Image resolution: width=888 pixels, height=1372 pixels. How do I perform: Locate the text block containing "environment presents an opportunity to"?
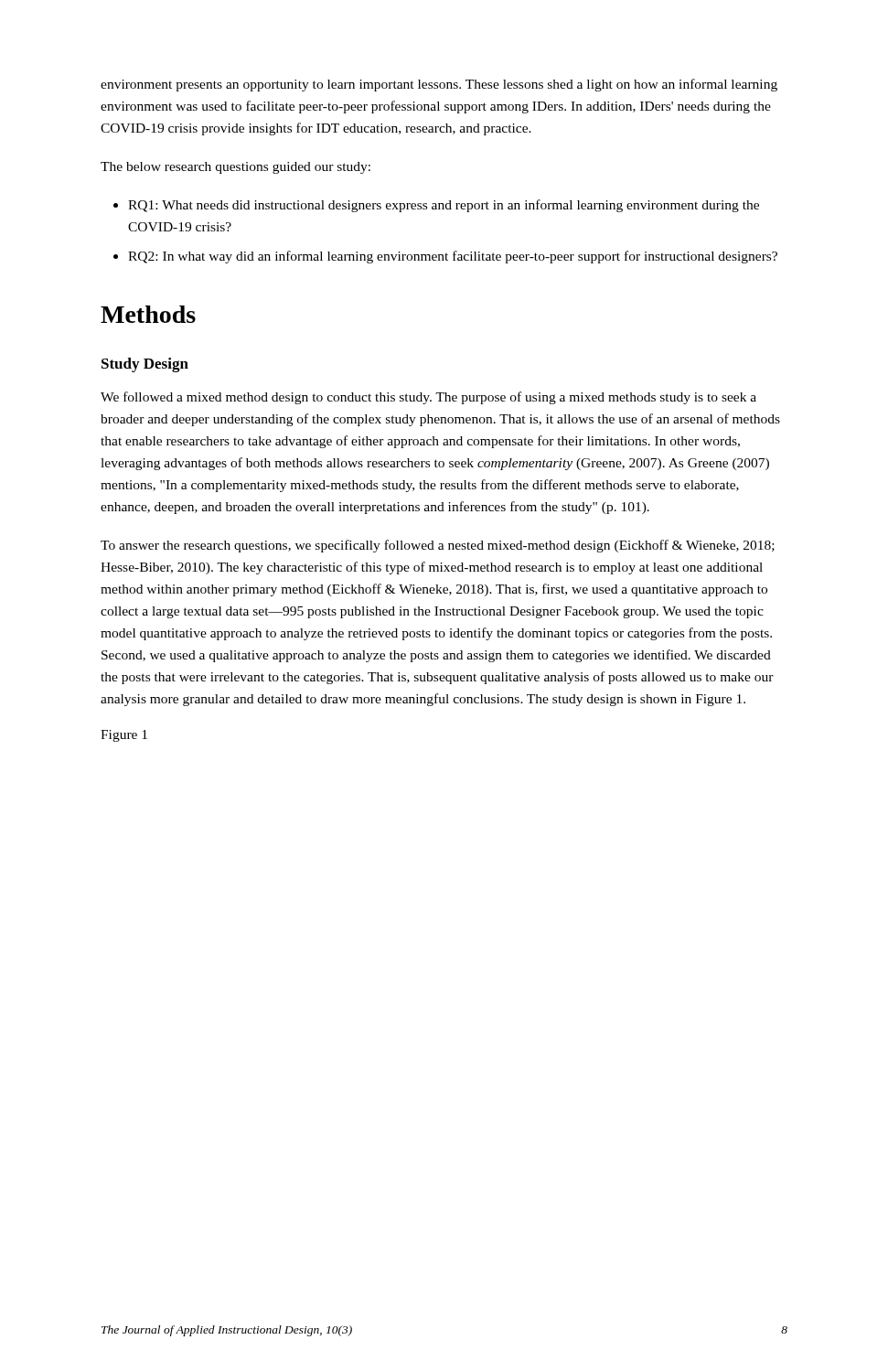(439, 106)
